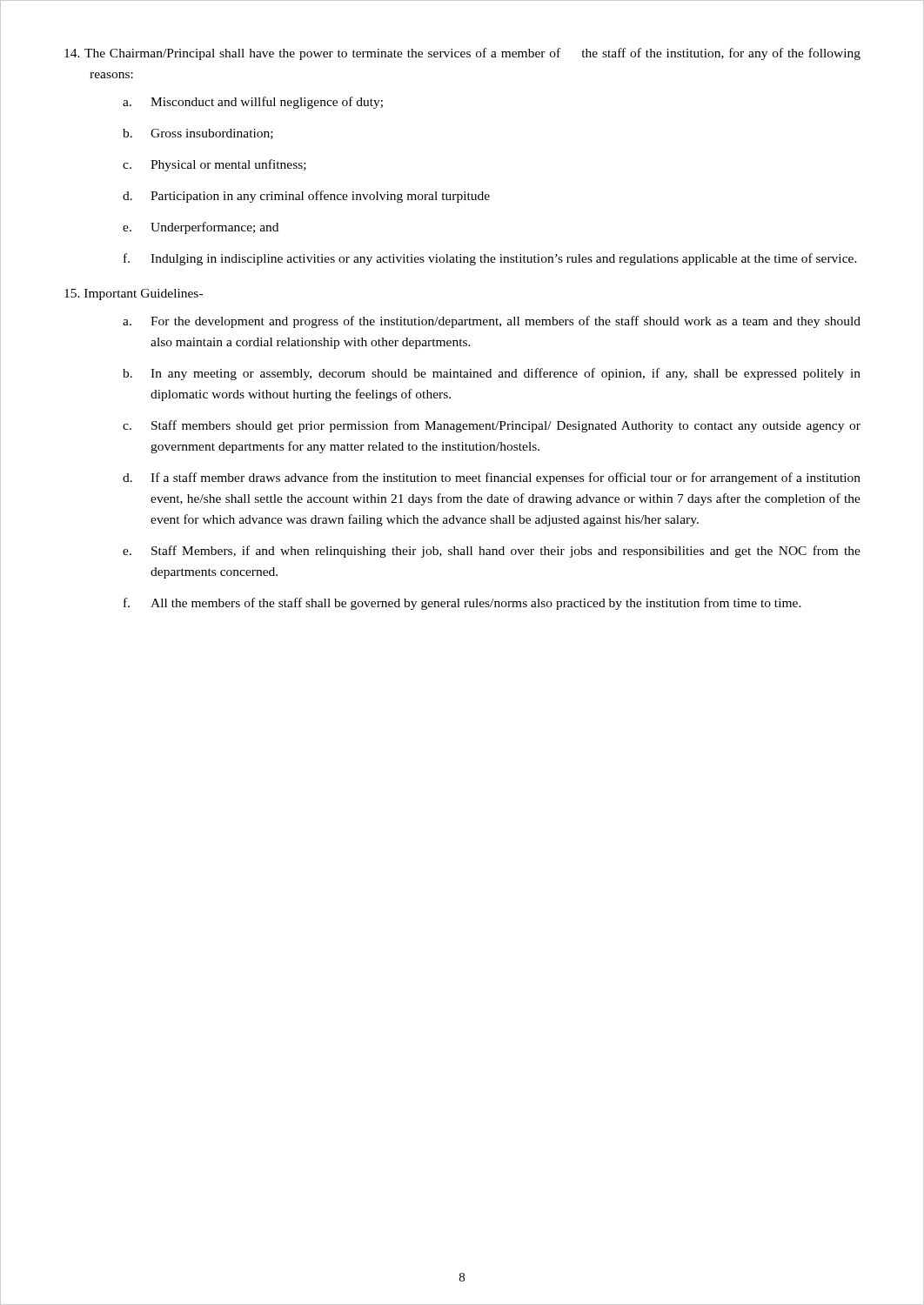Point to the block beginning "e. Staff Members,"

pos(492,561)
